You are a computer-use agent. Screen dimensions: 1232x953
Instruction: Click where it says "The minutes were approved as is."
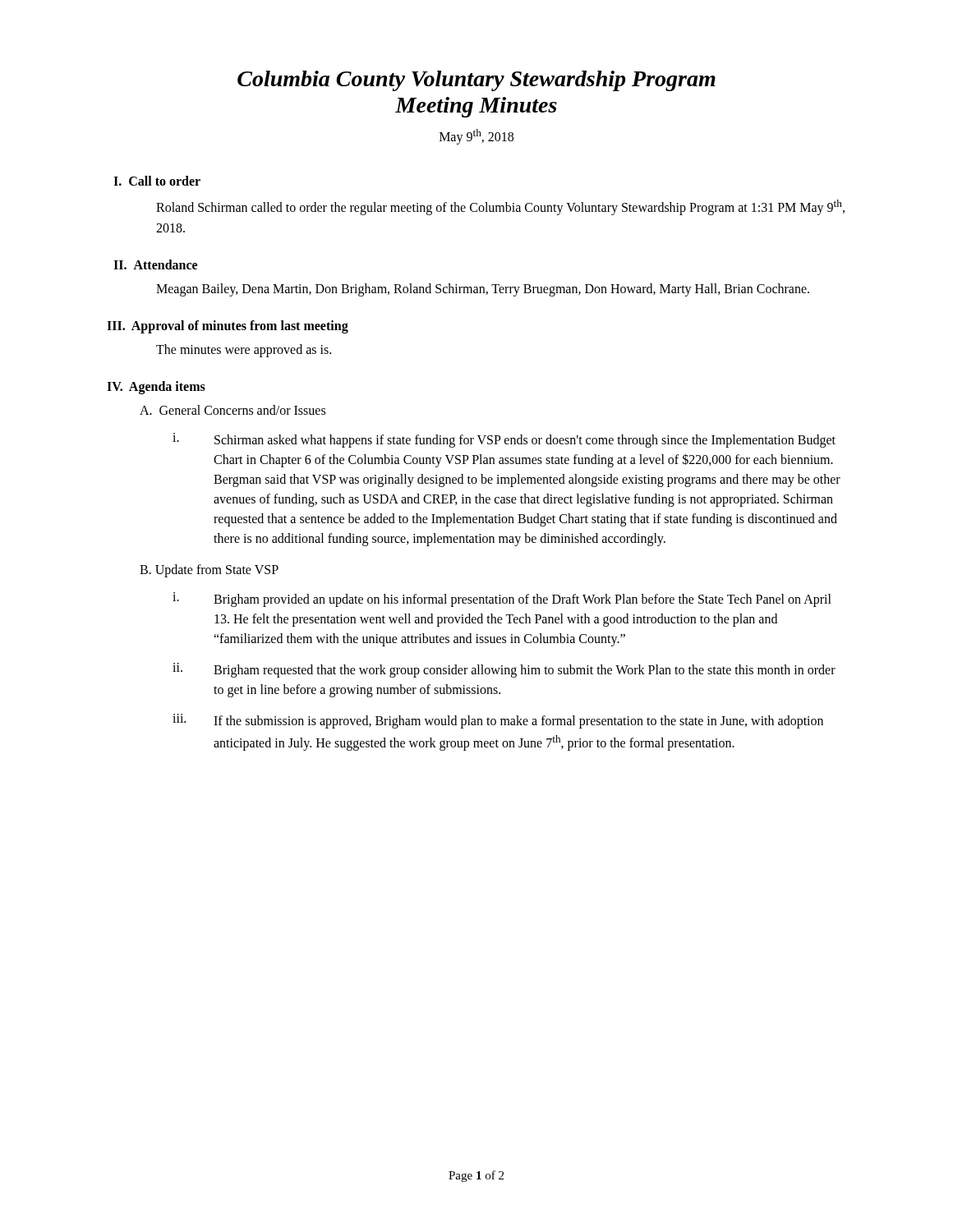(244, 351)
